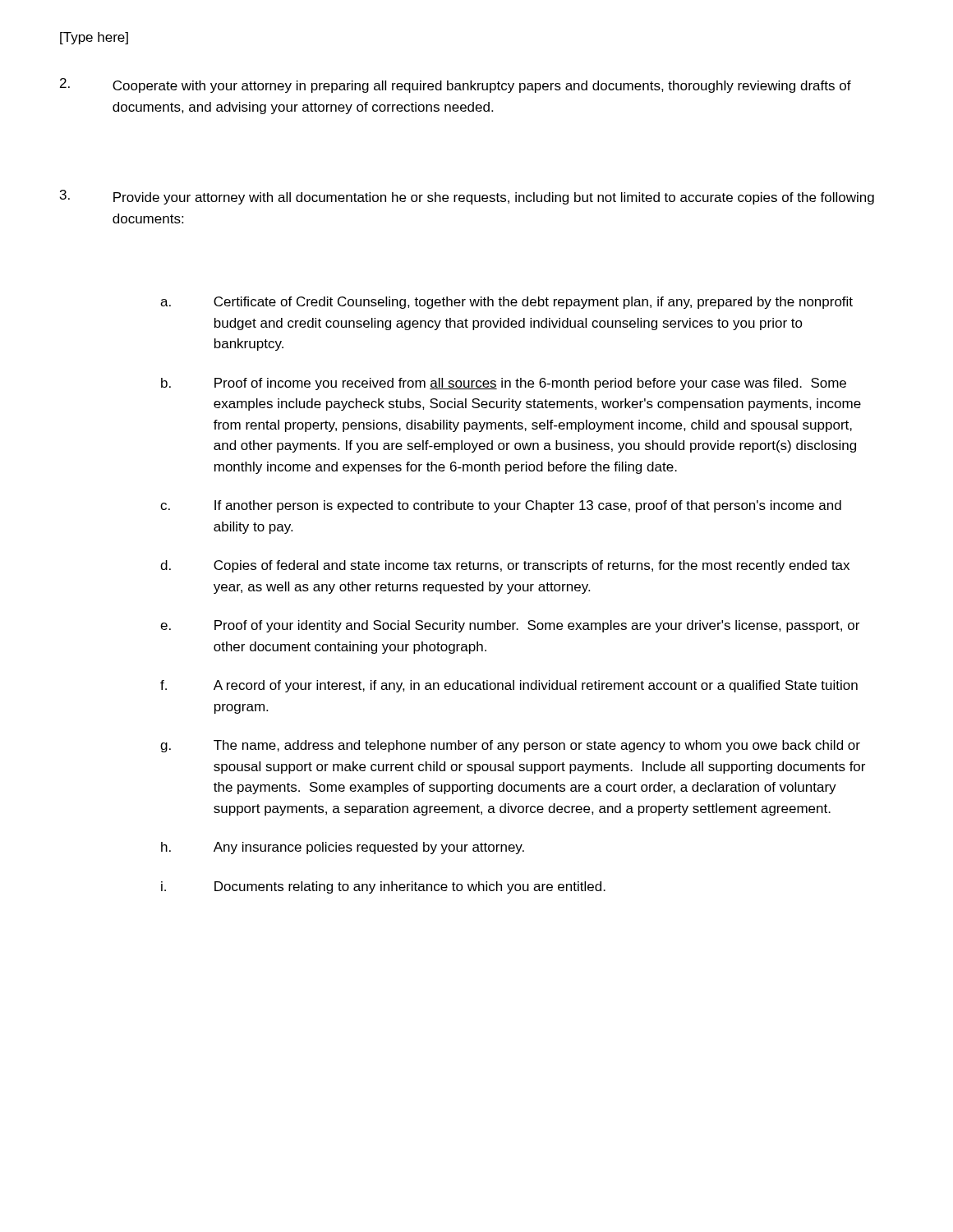
Task: Click the passage that begins "a. Certificate of Credit Counseling, together with"
Action: pyautogui.click(x=515, y=323)
